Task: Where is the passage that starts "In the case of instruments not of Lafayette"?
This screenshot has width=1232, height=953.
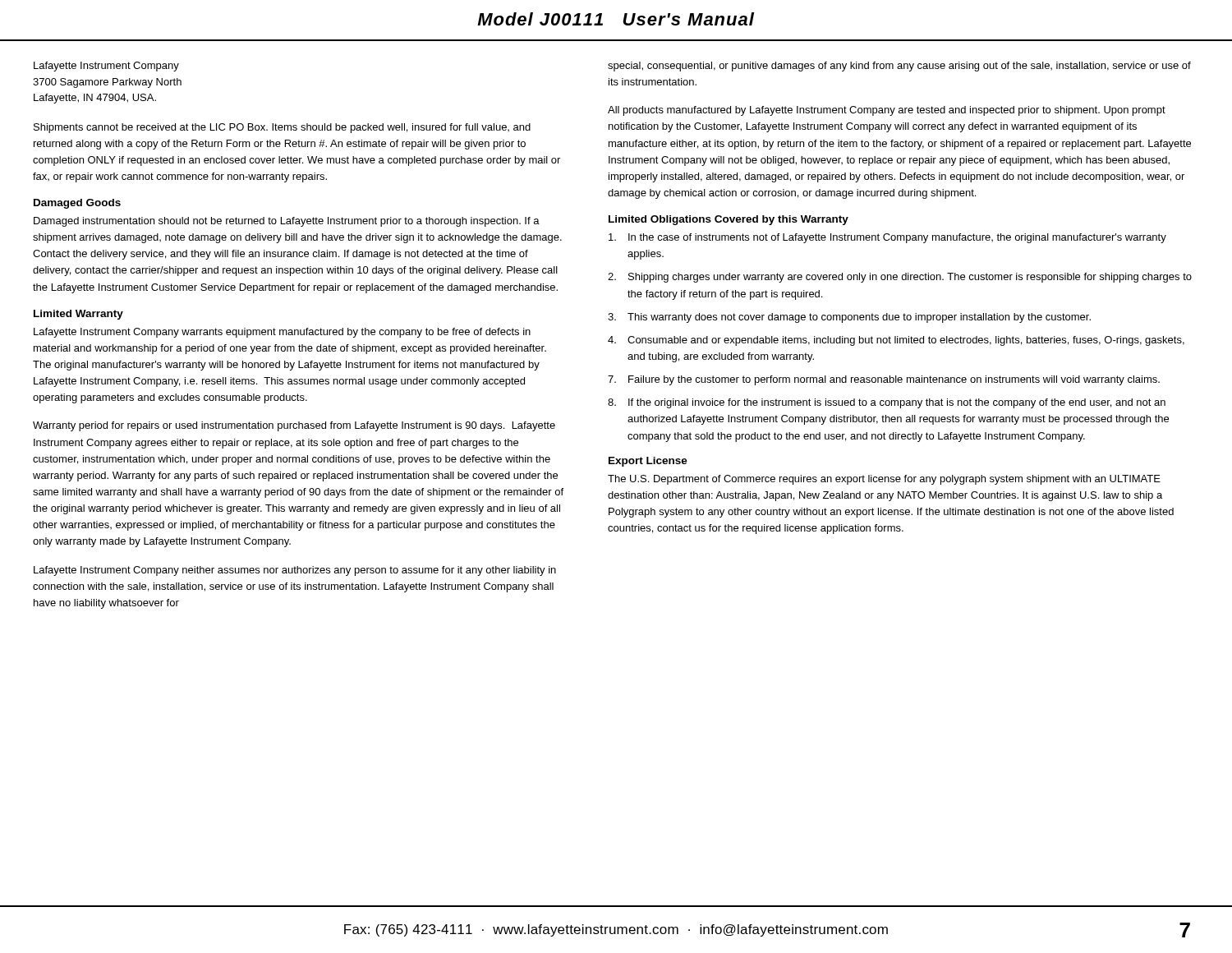Action: [x=903, y=246]
